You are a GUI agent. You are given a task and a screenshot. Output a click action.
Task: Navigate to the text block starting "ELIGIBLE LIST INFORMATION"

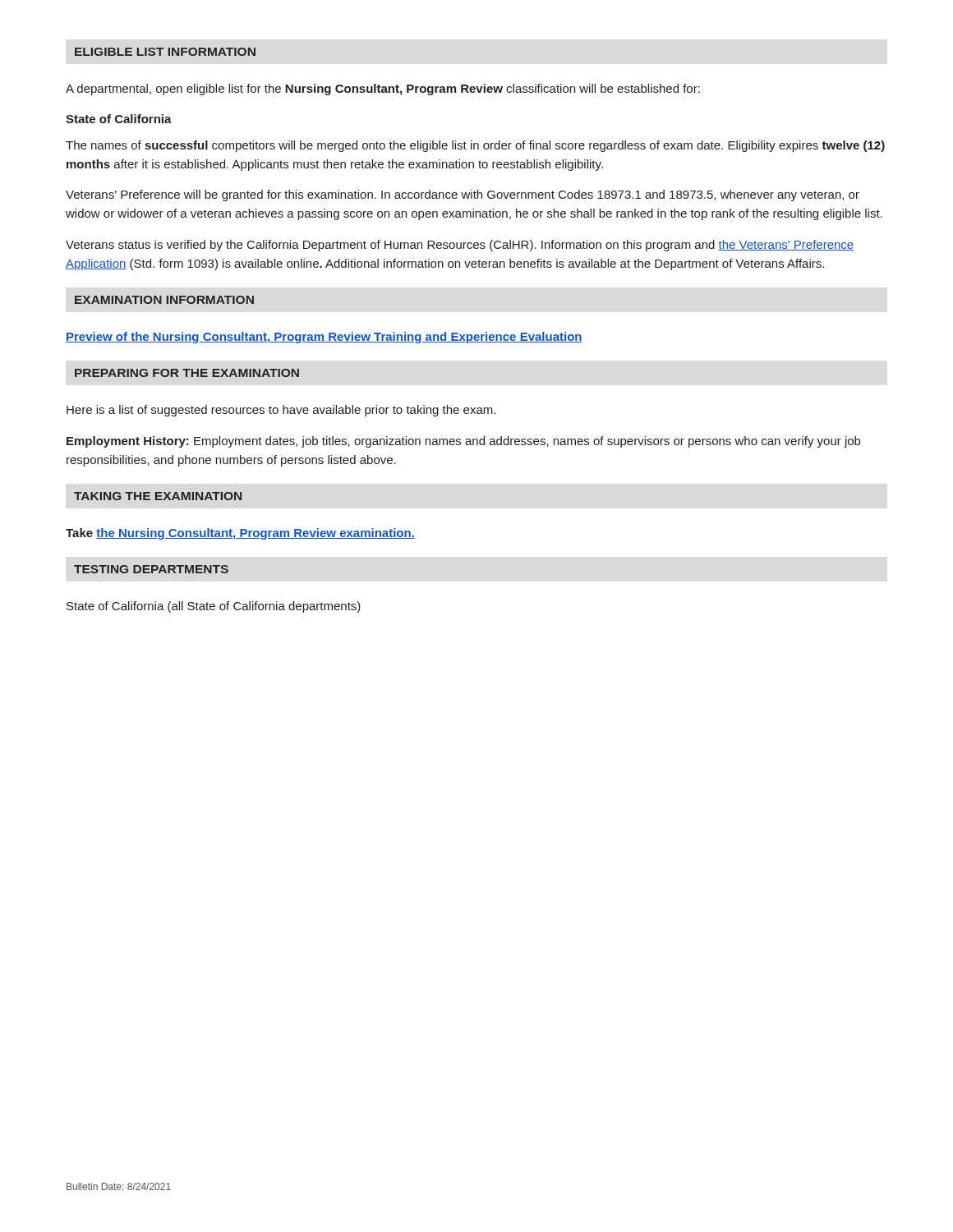(165, 51)
